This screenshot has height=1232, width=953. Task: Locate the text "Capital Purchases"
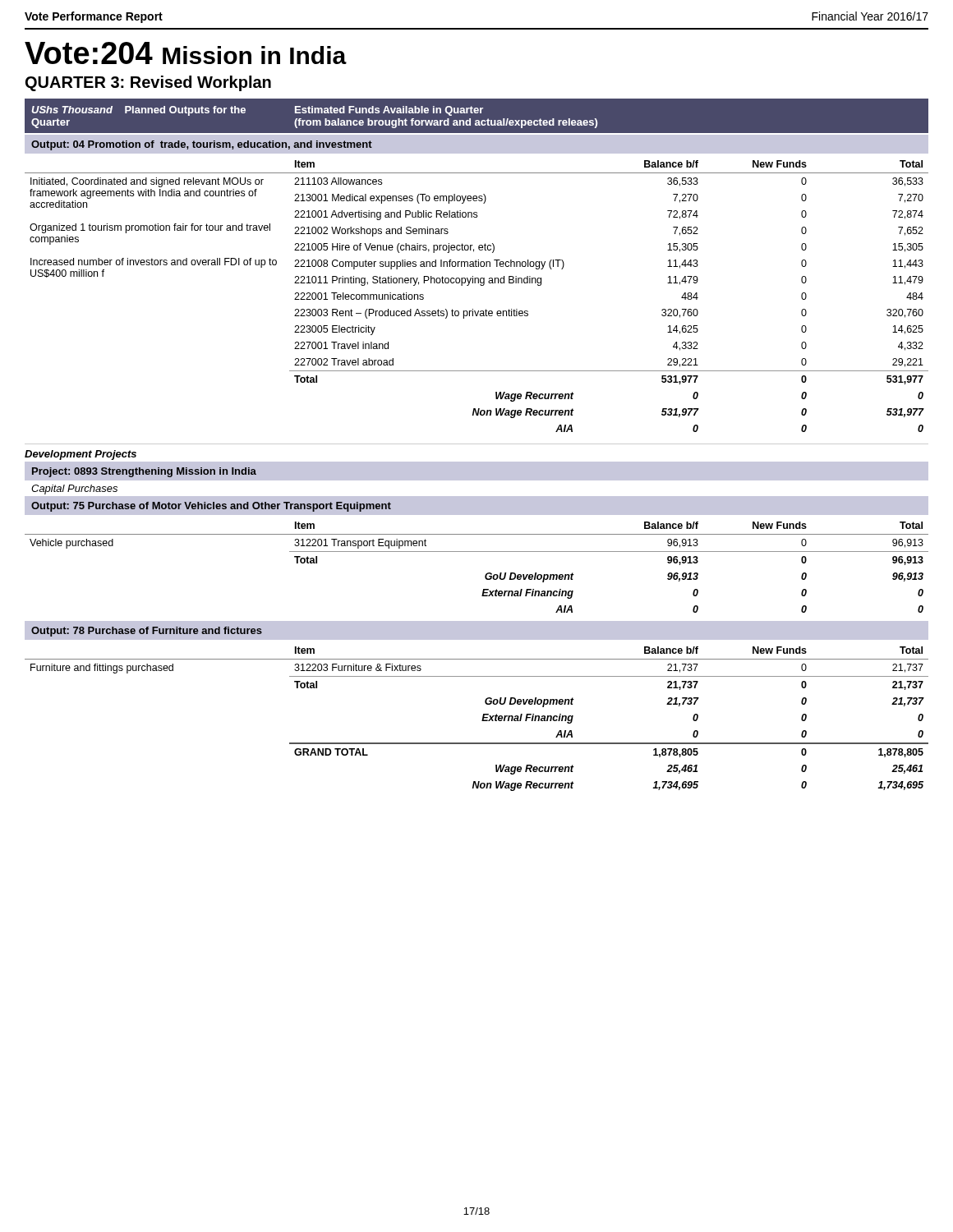(x=75, y=488)
